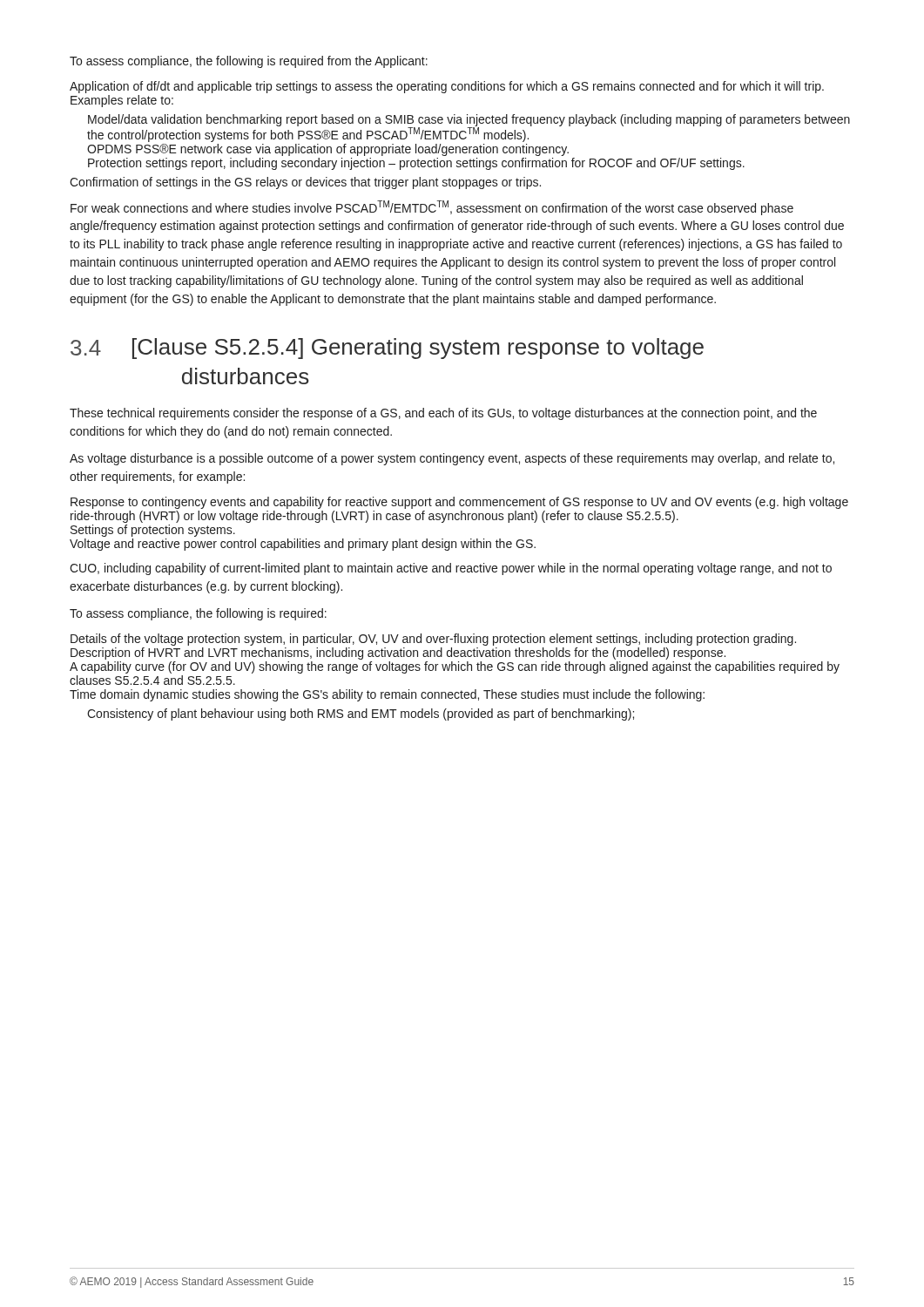924x1307 pixels.
Task: Select the block starting "Model/data validation benchmarking report based"
Action: pos(471,127)
